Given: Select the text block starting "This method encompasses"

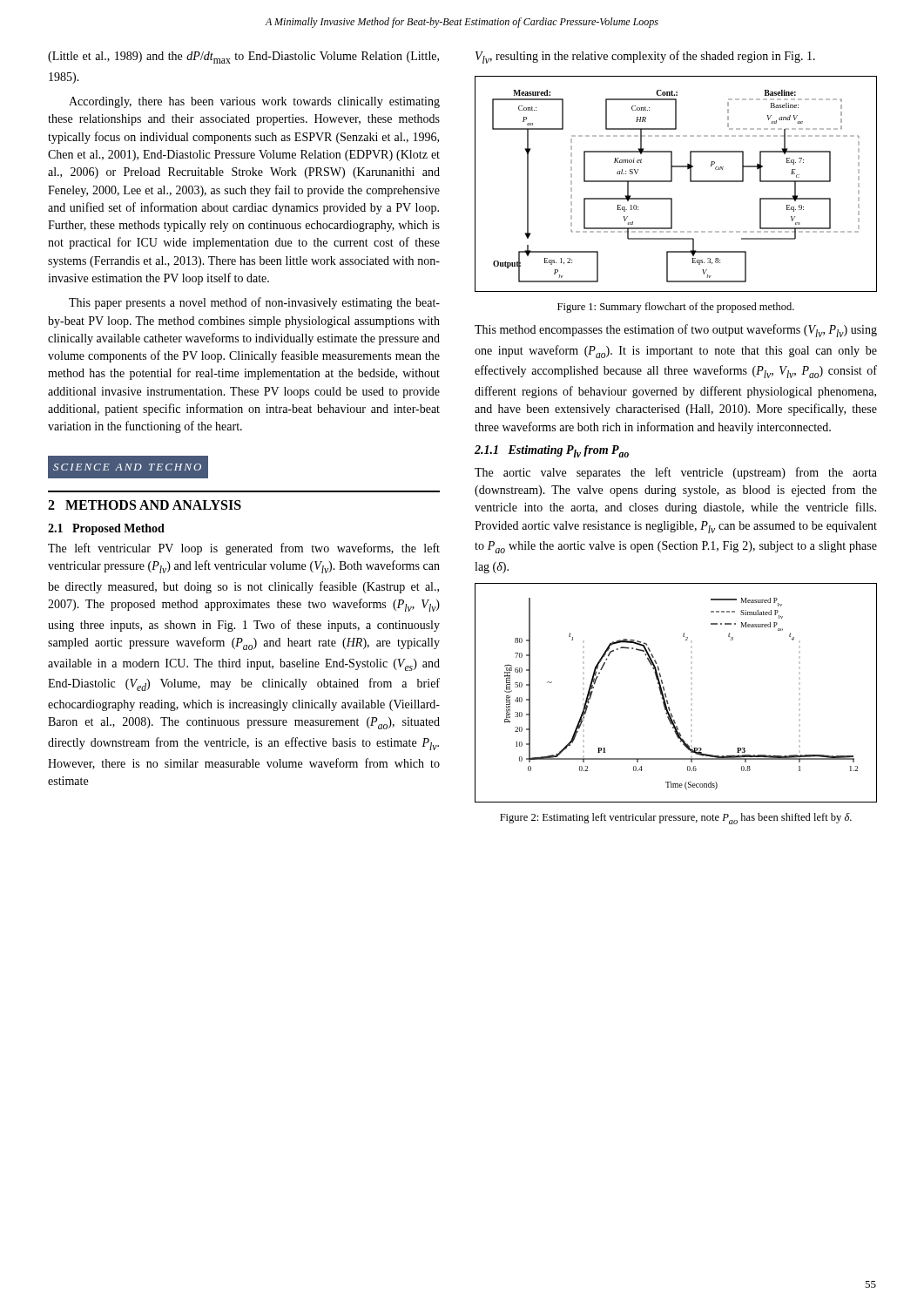Looking at the screenshot, I should click(676, 379).
